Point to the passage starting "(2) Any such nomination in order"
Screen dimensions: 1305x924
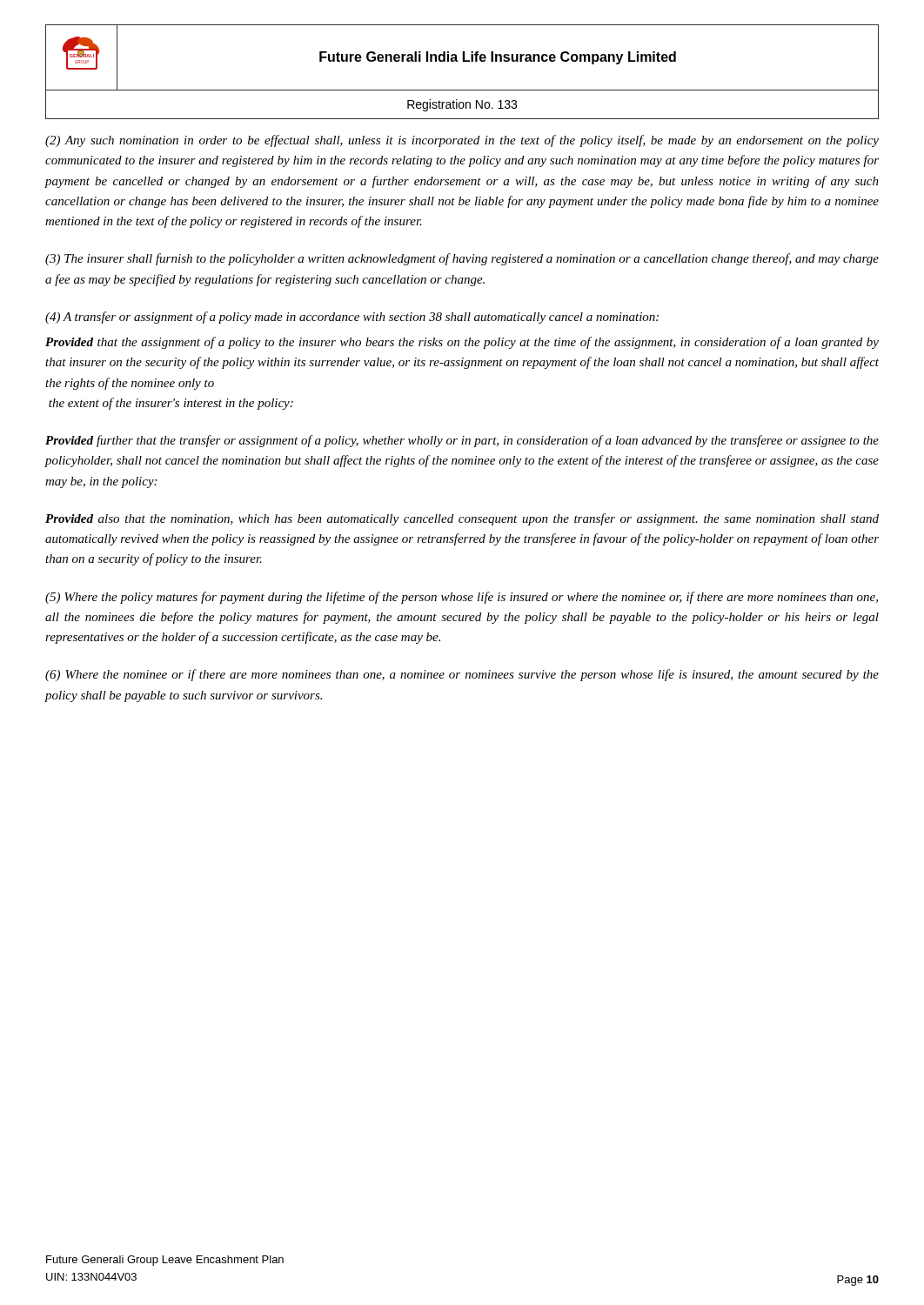click(x=462, y=181)
